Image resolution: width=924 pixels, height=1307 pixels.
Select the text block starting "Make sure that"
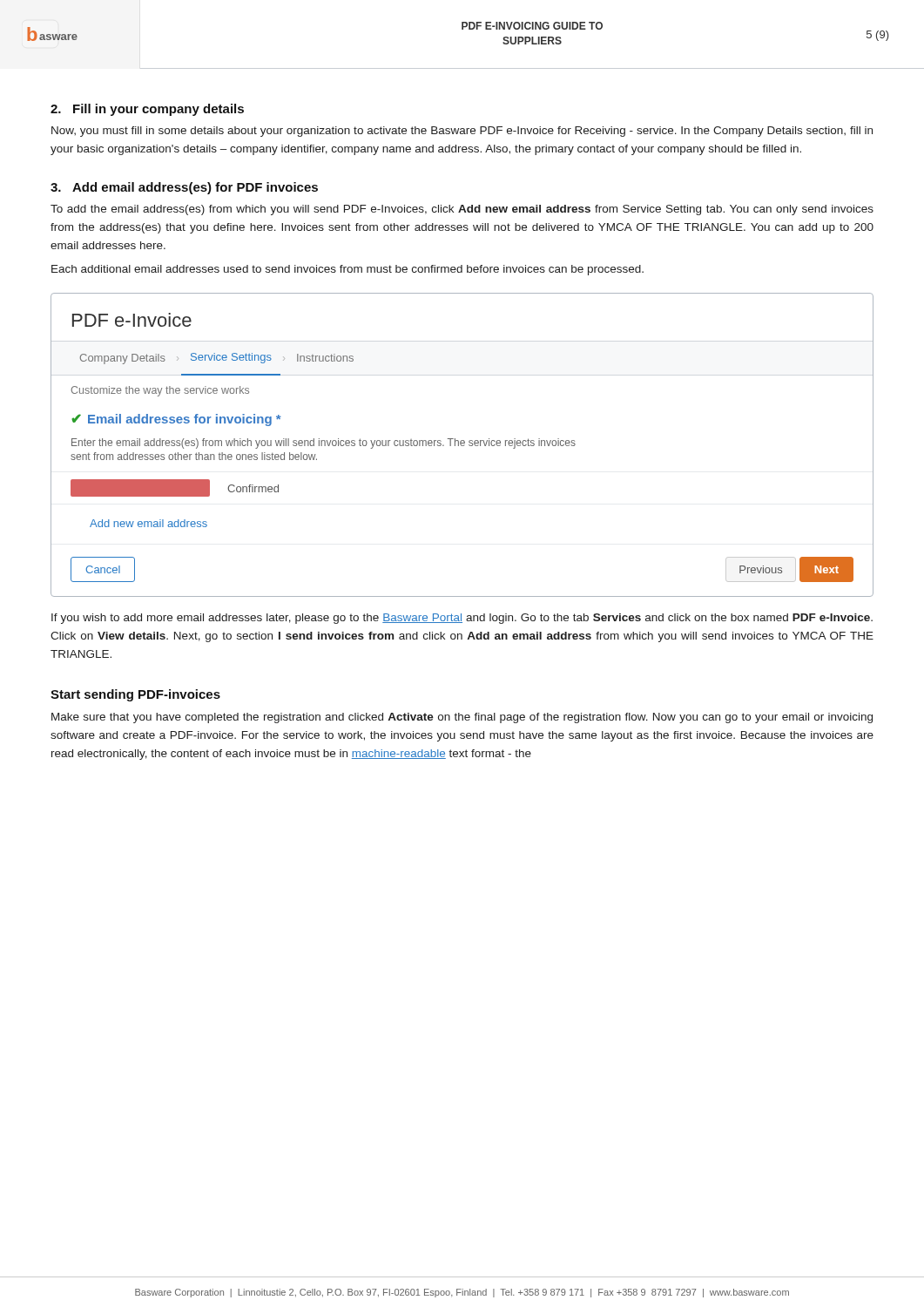pyautogui.click(x=462, y=735)
